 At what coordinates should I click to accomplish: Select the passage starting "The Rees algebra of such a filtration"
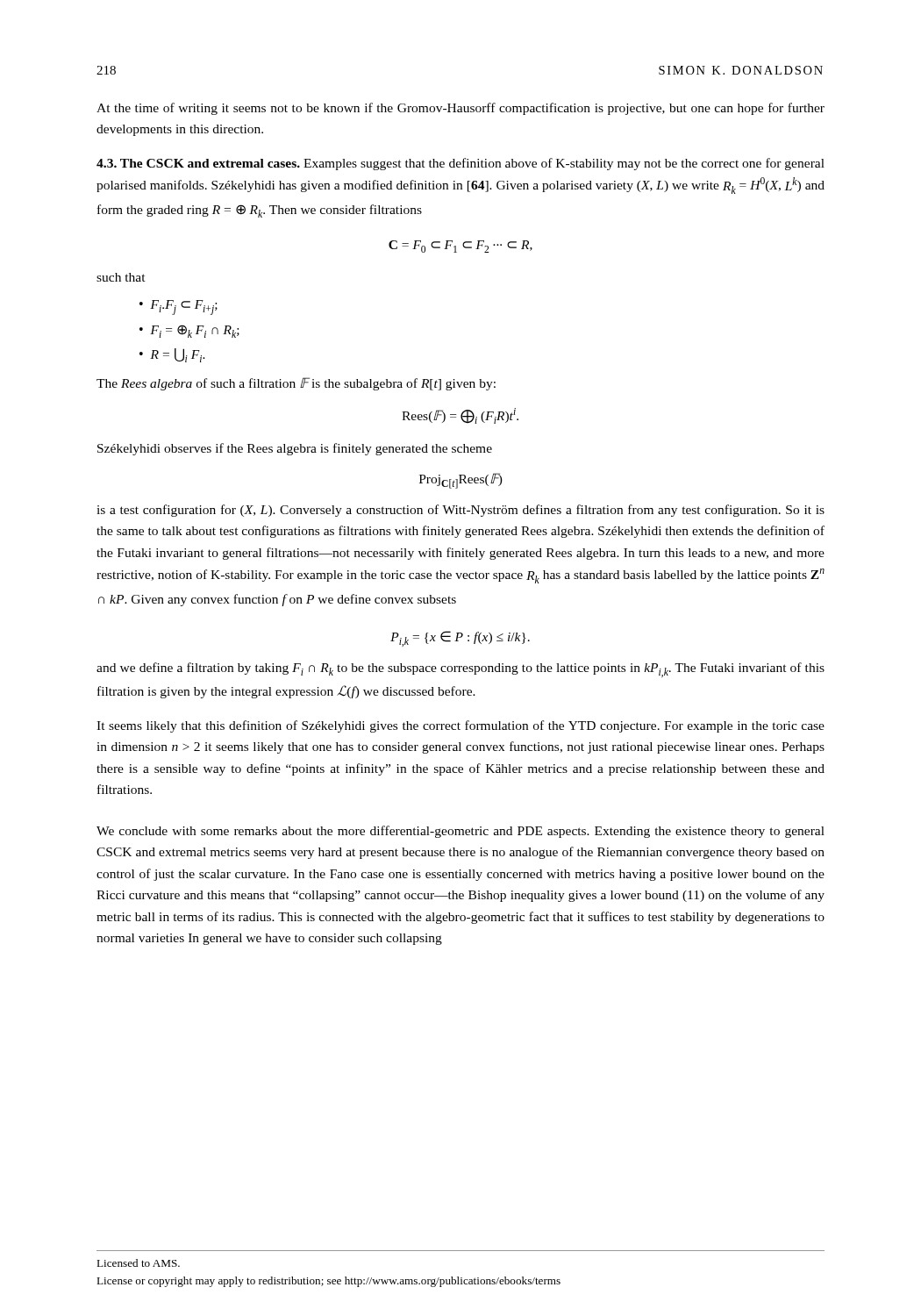pos(296,383)
